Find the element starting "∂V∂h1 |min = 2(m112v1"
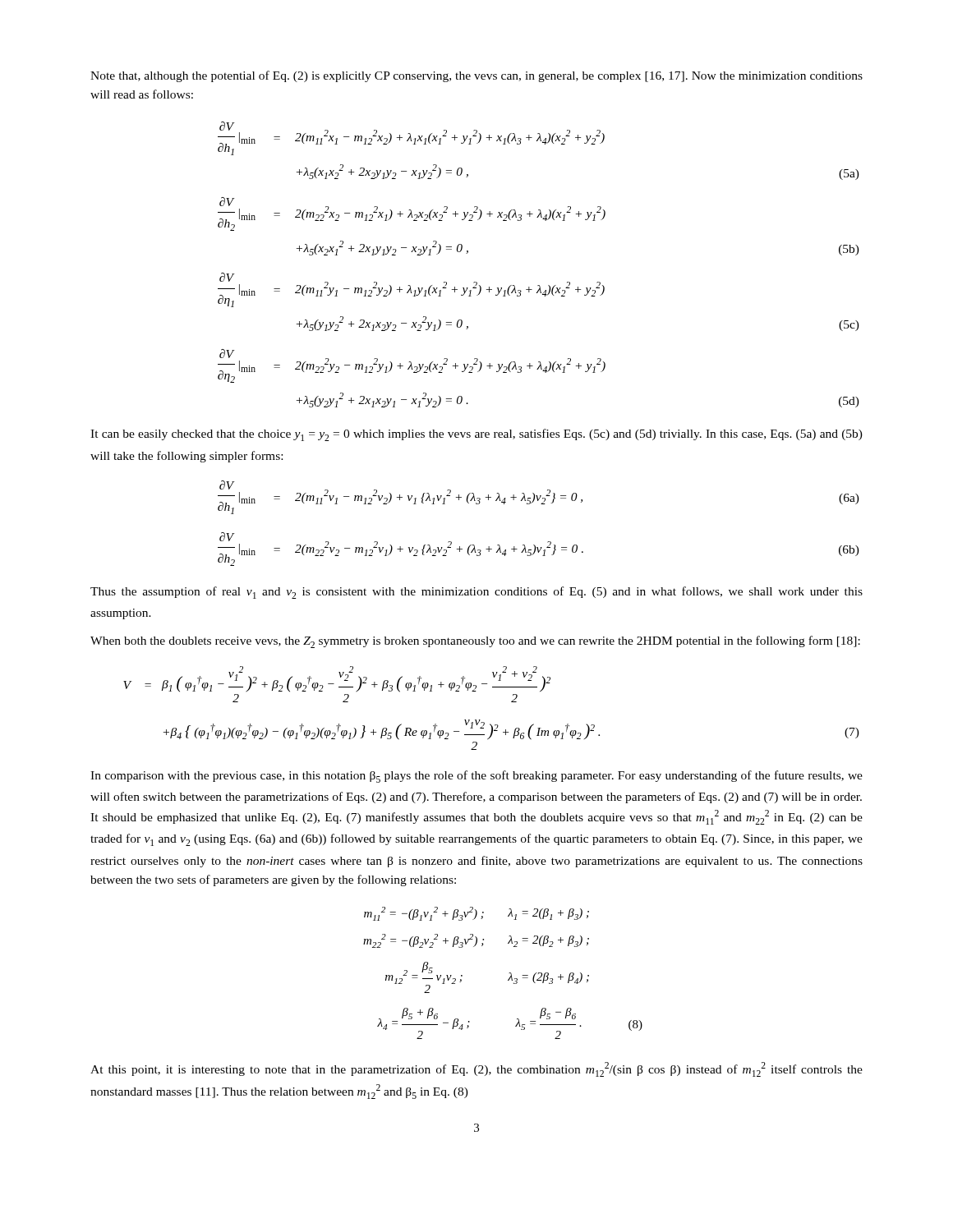 click(x=476, y=523)
